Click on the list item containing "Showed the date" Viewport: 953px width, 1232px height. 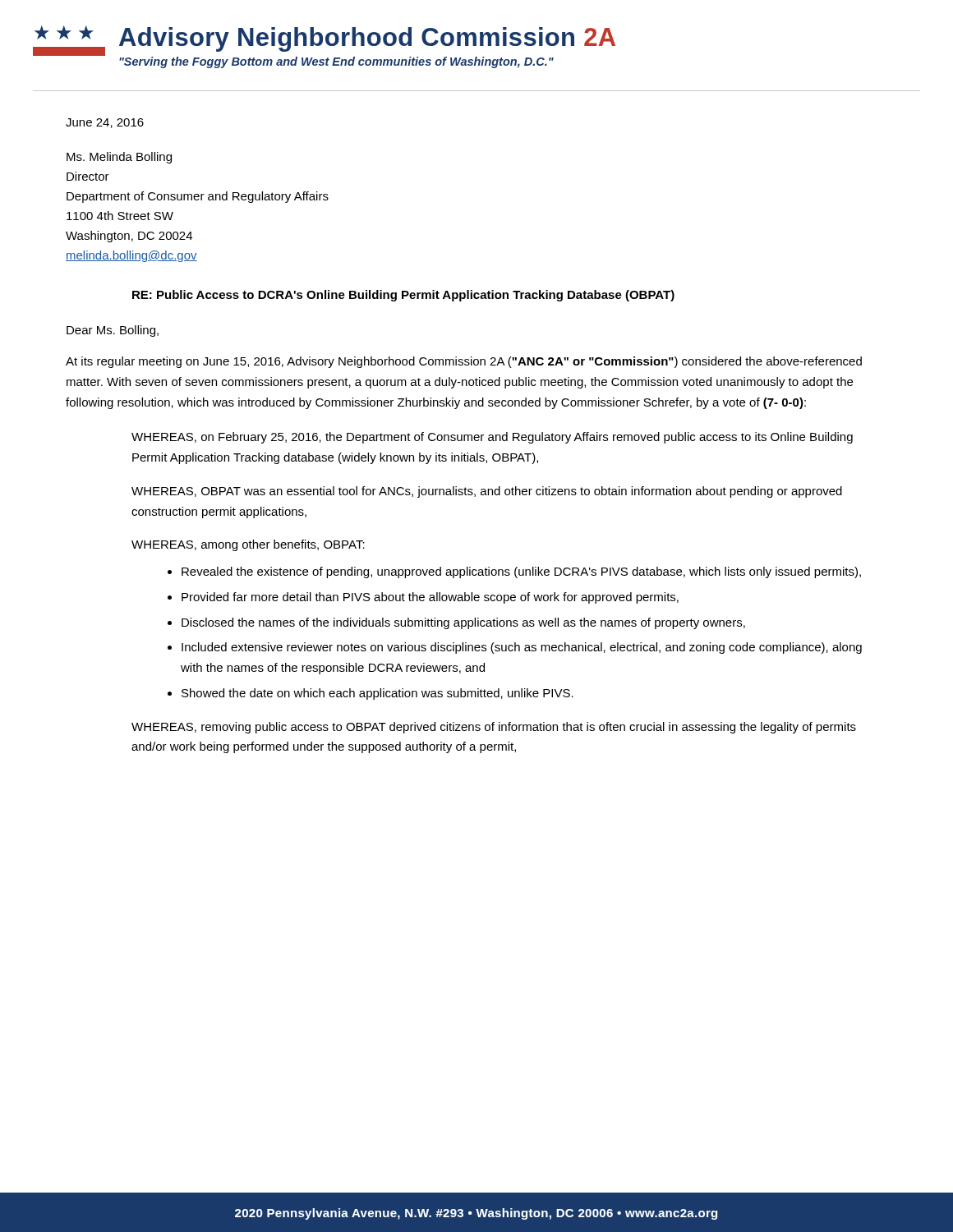377,693
